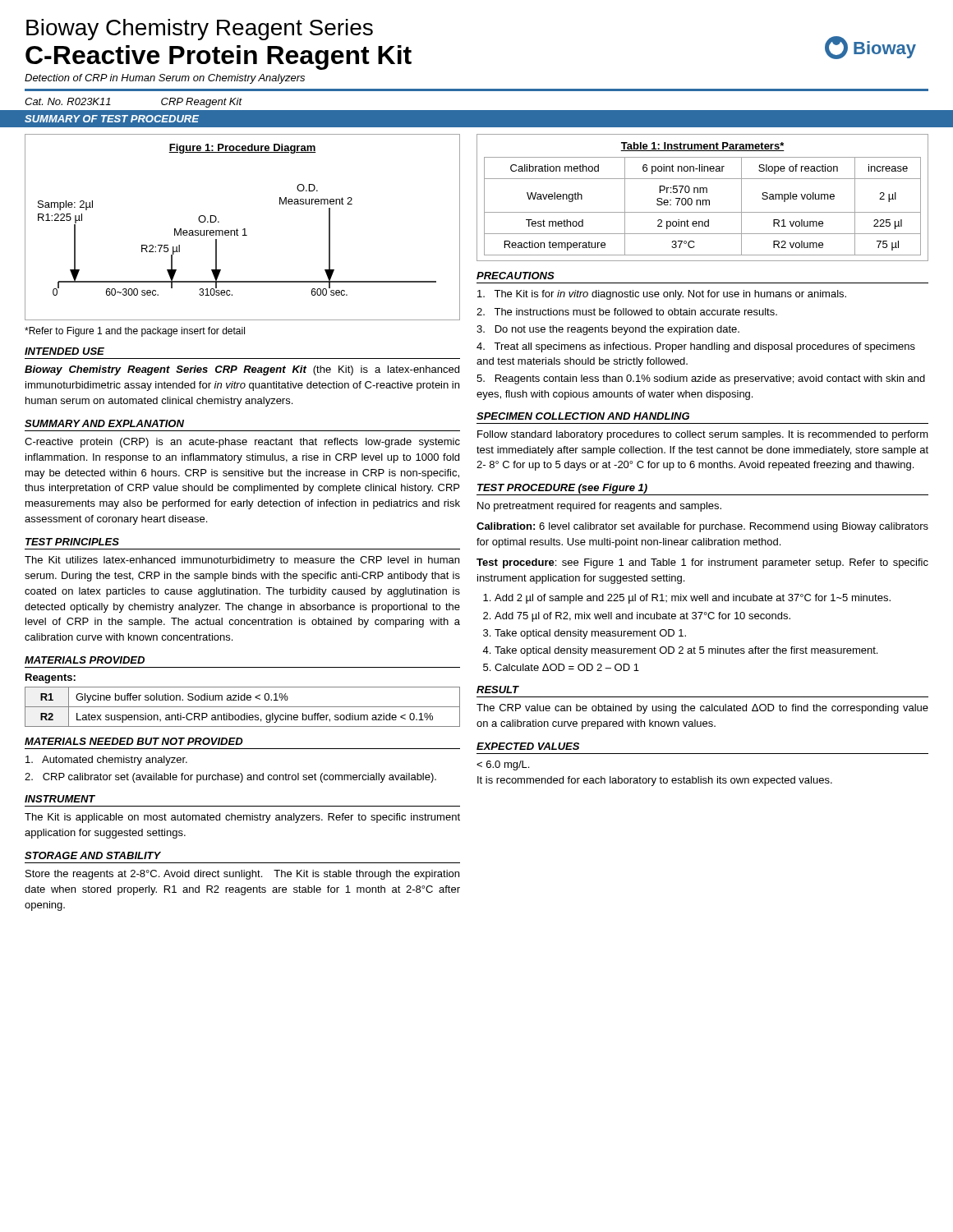Point to the block beginning "4. Treat all"
Image resolution: width=953 pixels, height=1232 pixels.
(x=696, y=354)
